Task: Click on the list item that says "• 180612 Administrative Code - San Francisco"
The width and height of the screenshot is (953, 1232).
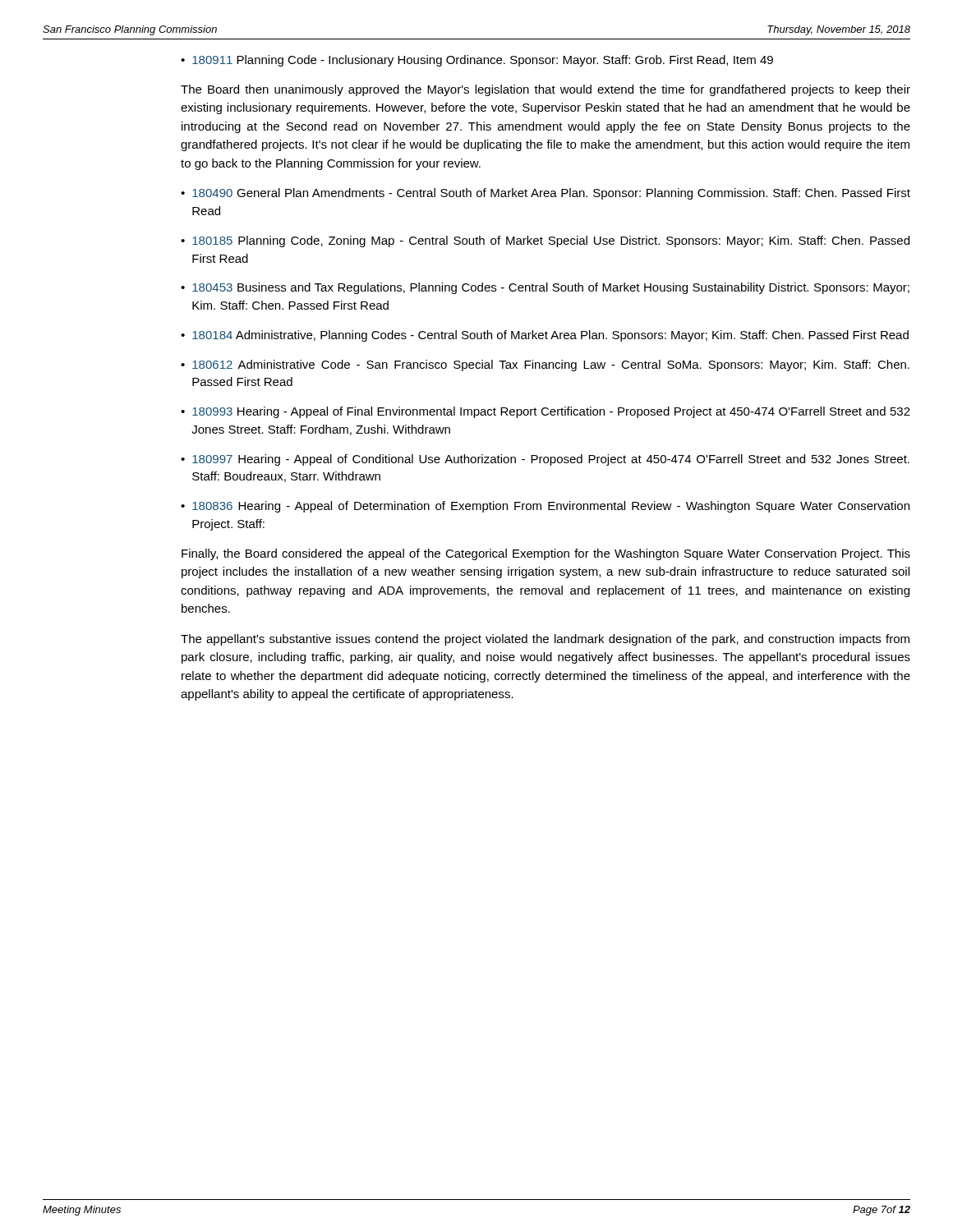Action: [x=546, y=373]
